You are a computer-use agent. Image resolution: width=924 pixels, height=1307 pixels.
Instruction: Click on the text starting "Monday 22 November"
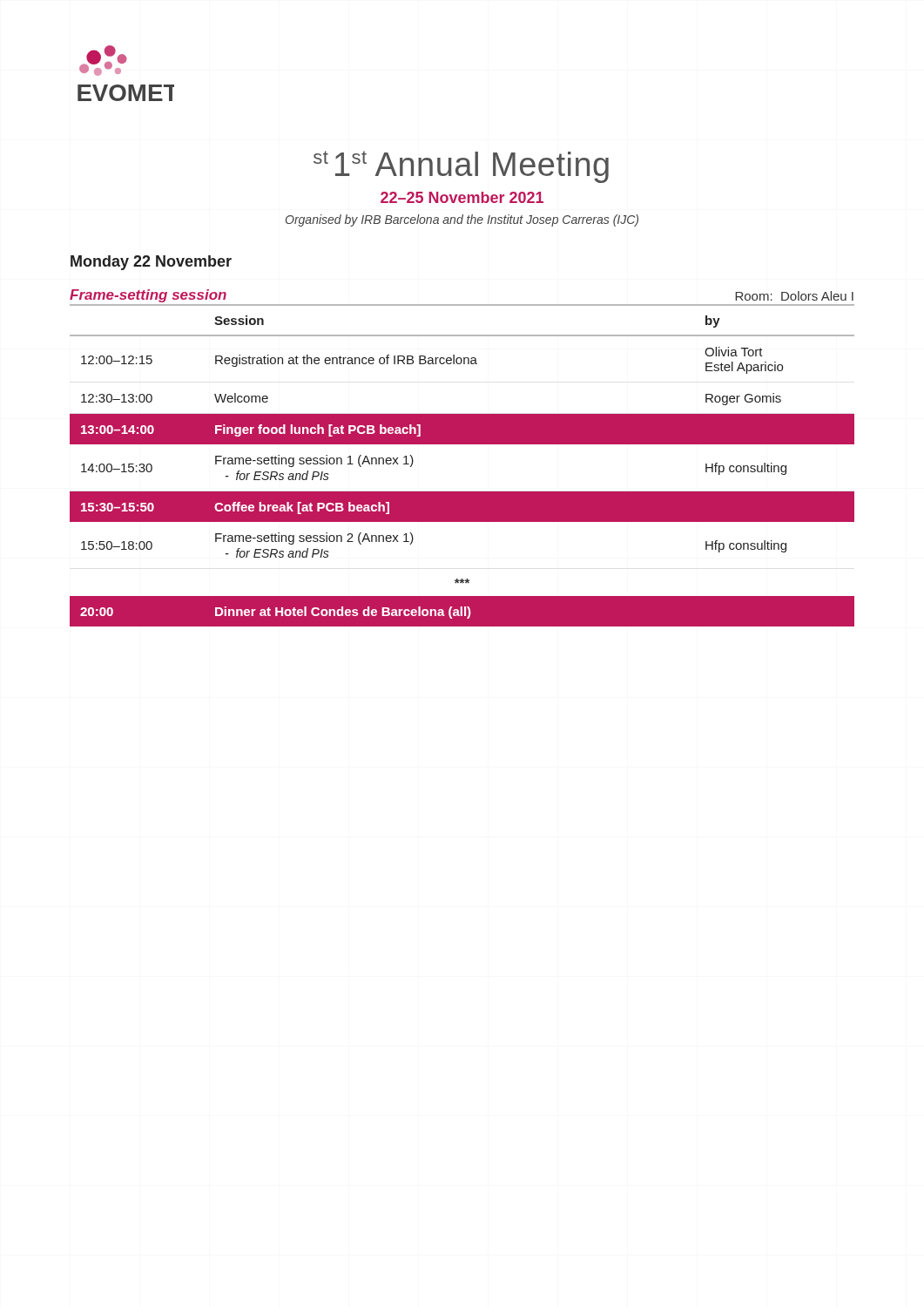[151, 261]
